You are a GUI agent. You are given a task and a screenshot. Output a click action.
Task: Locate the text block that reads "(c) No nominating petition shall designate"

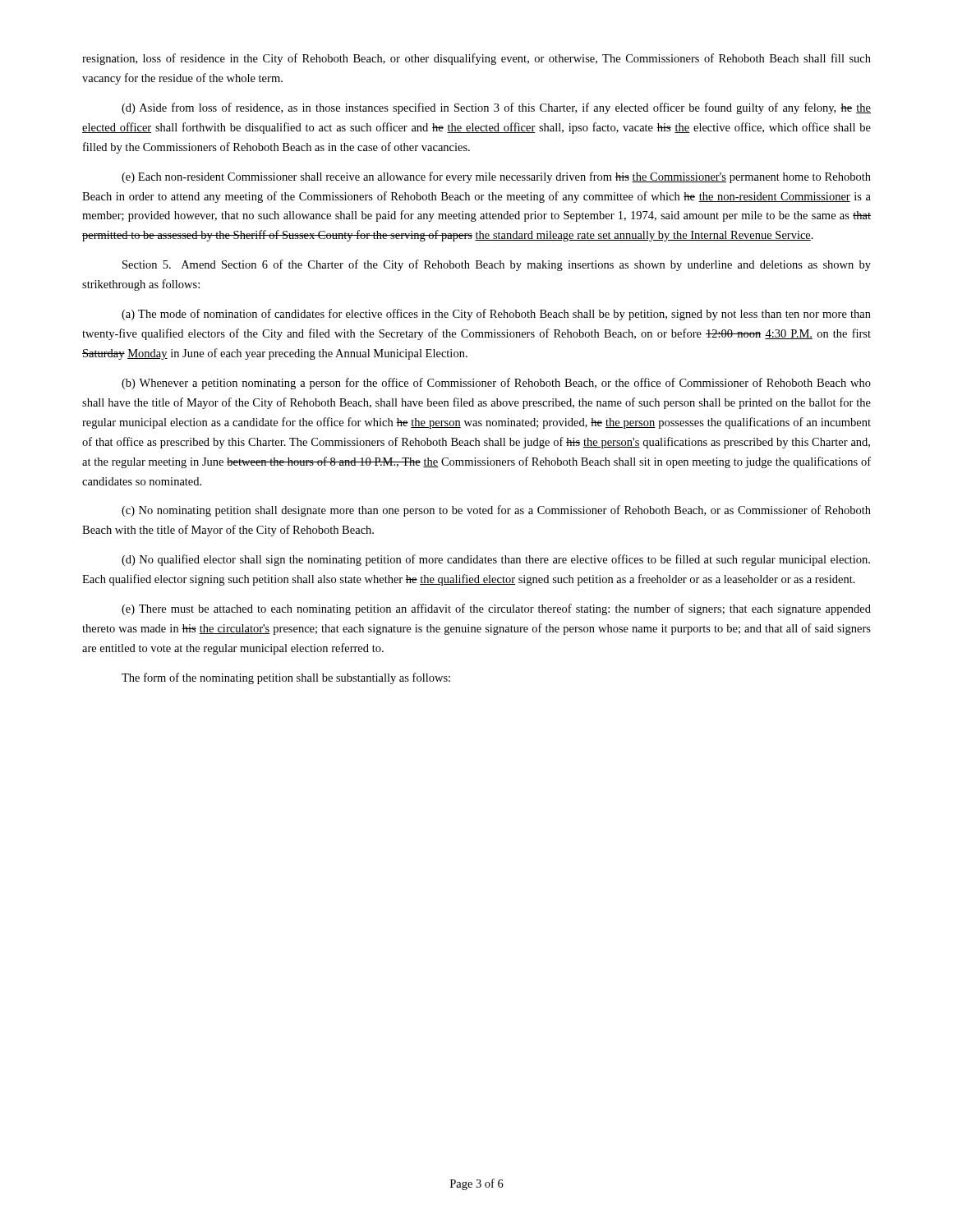476,520
